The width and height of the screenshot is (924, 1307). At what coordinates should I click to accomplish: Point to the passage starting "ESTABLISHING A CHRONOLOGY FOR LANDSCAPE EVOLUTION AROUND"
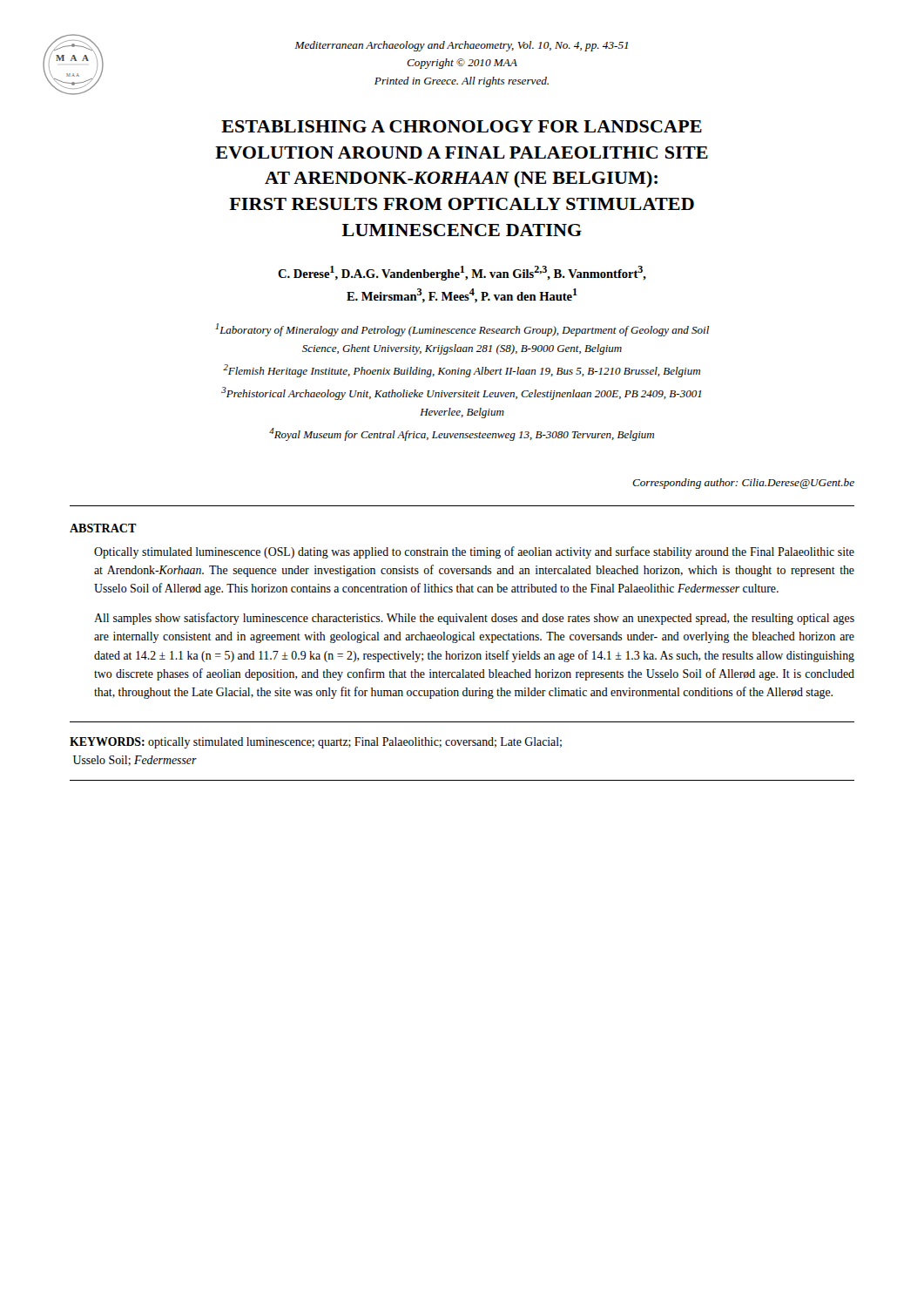[x=462, y=178]
